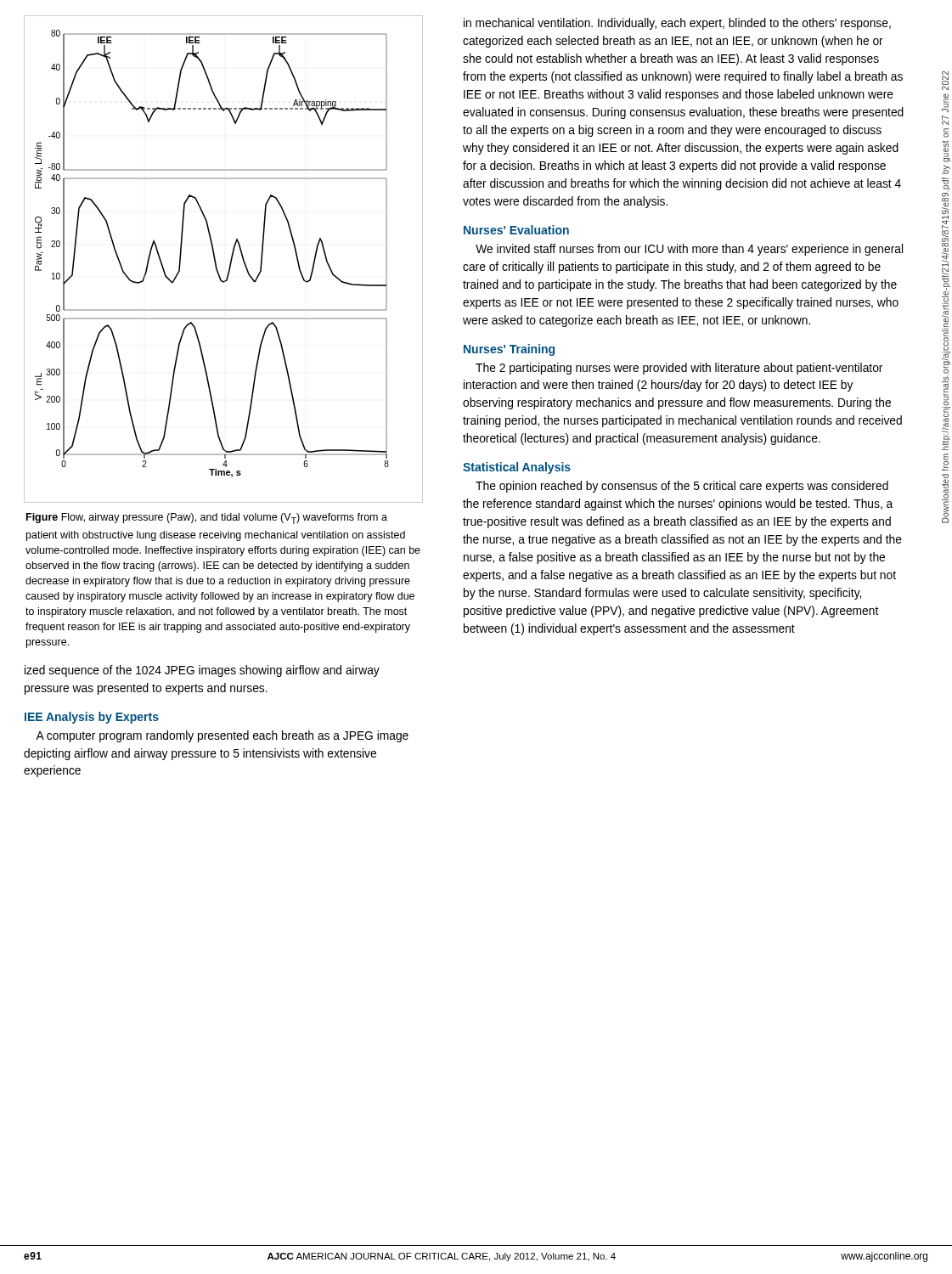The height and width of the screenshot is (1274, 952).
Task: Click on the section header containing "IEE Analysis by Experts"
Action: 91,716
